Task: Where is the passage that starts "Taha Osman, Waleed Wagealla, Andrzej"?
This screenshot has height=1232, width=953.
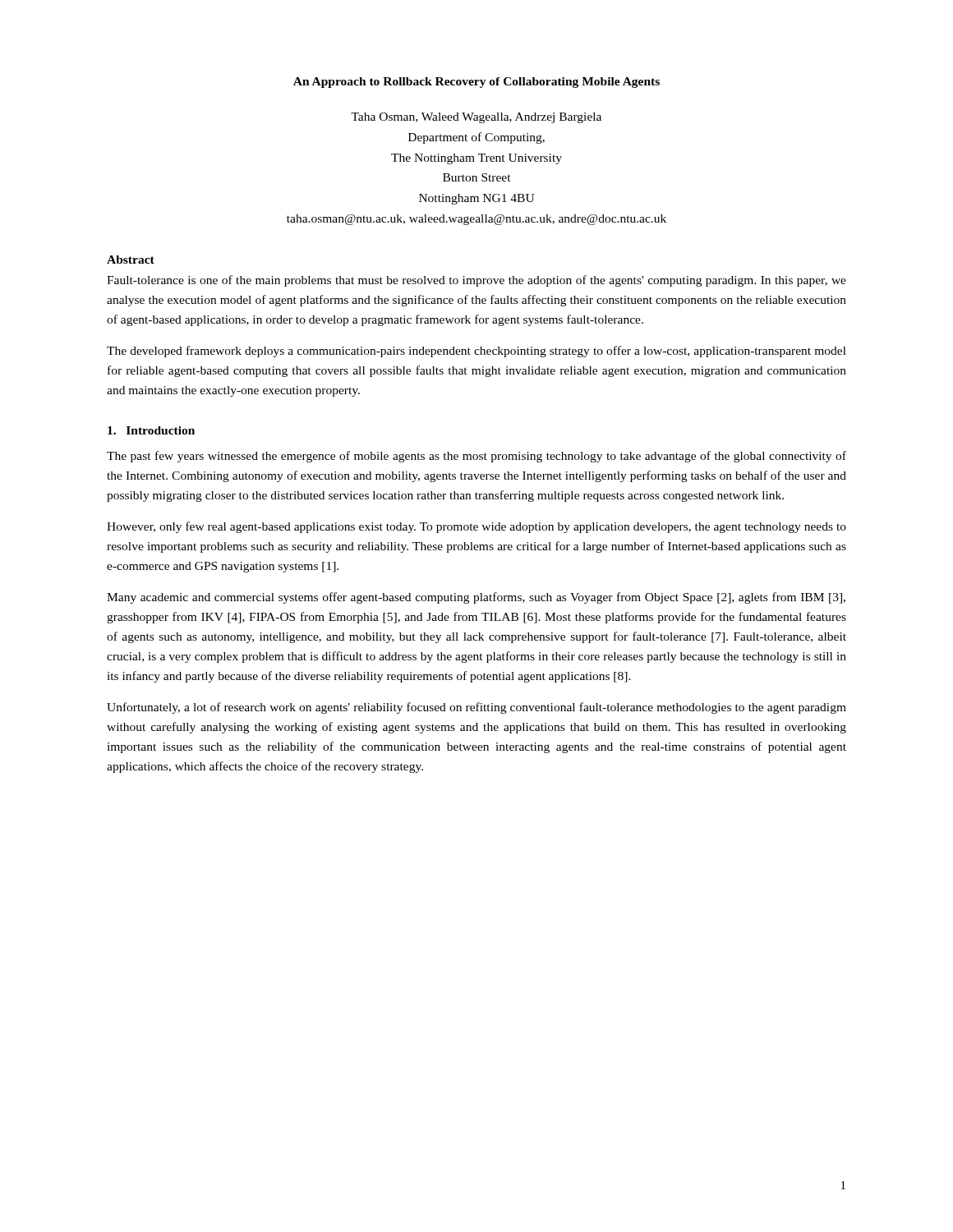Action: click(476, 167)
